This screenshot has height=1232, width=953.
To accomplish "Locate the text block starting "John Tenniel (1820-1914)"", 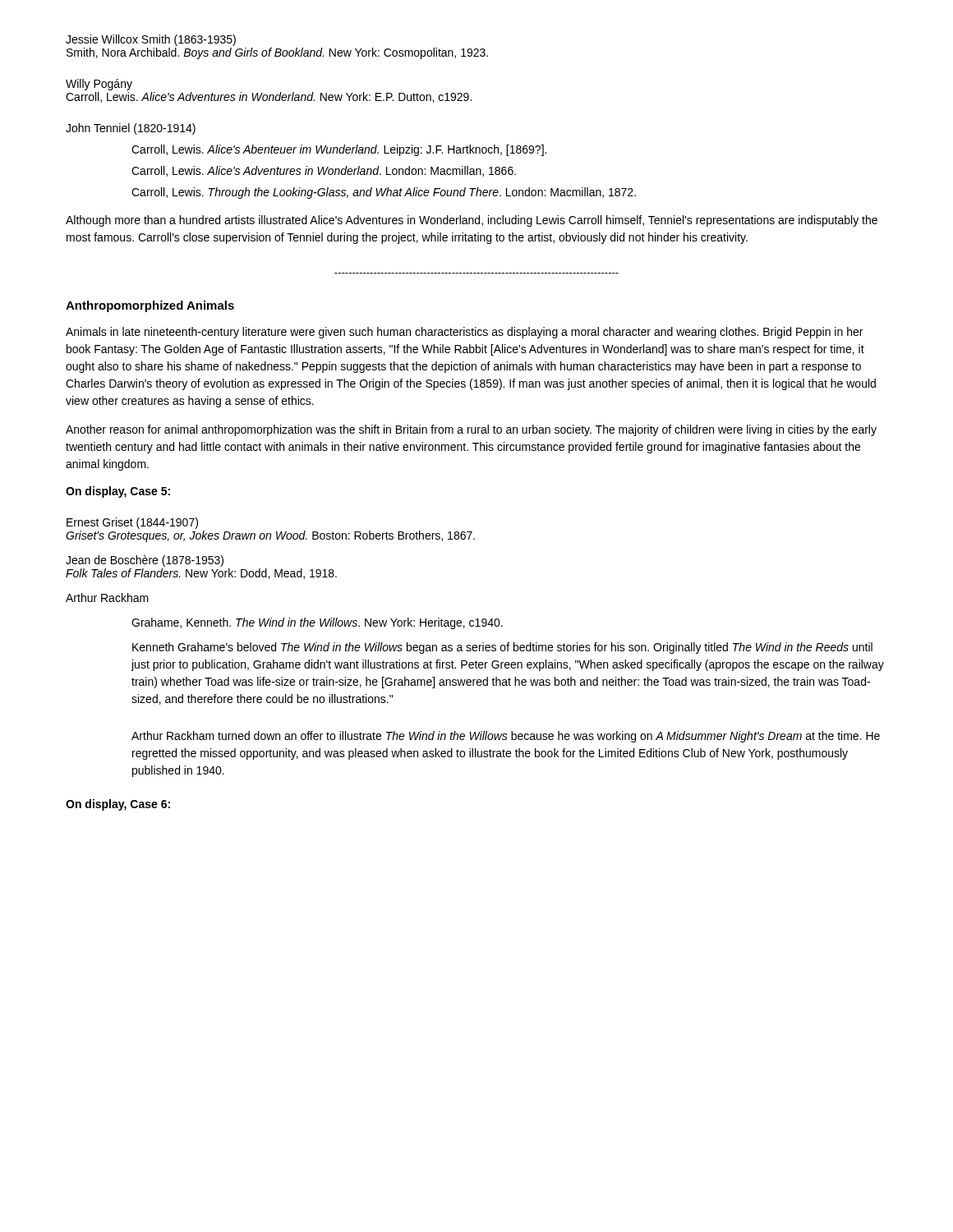I will (x=131, y=128).
